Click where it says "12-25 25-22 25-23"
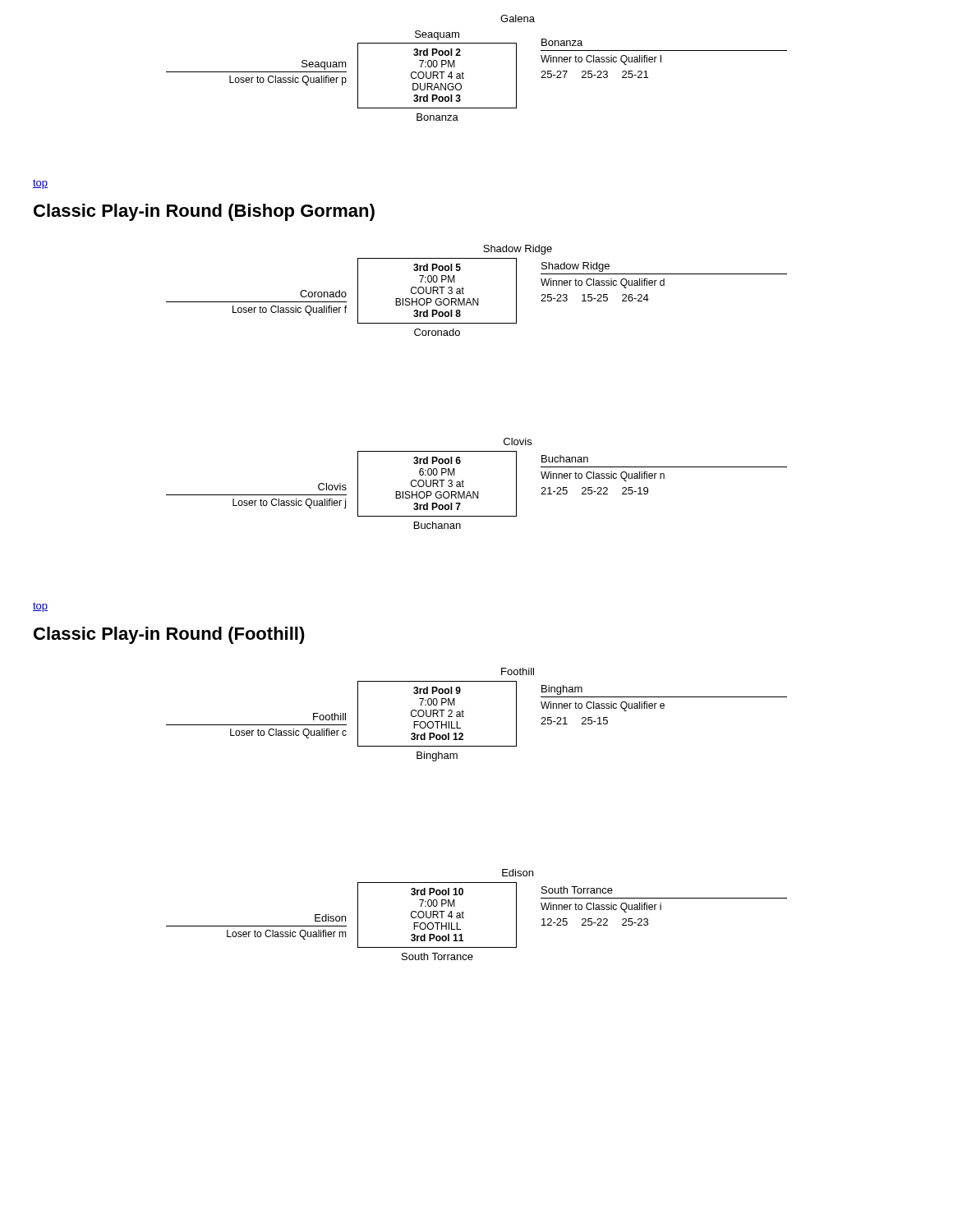The width and height of the screenshot is (953, 1232). coord(595,922)
